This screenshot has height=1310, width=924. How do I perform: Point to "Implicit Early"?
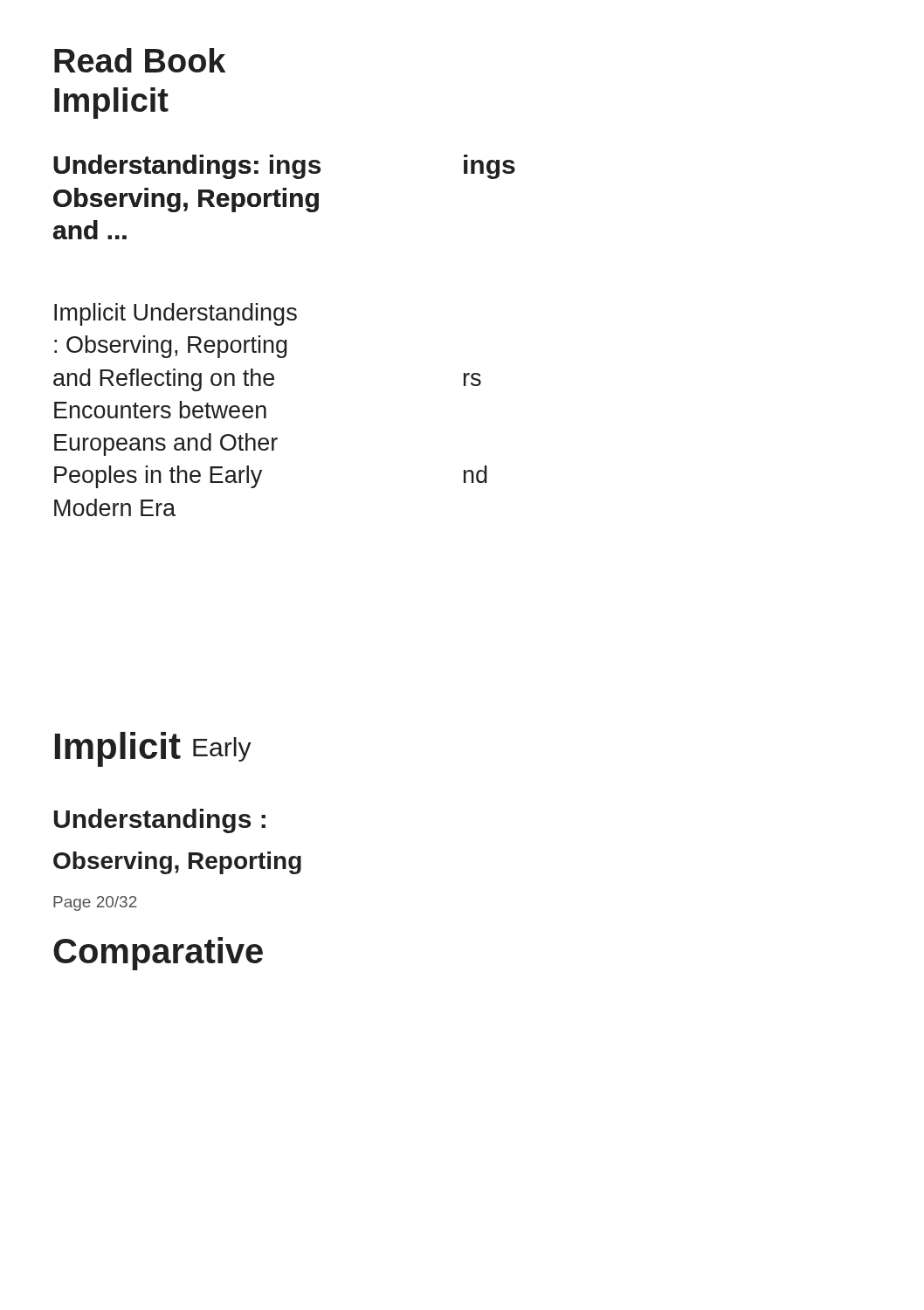tap(153, 749)
